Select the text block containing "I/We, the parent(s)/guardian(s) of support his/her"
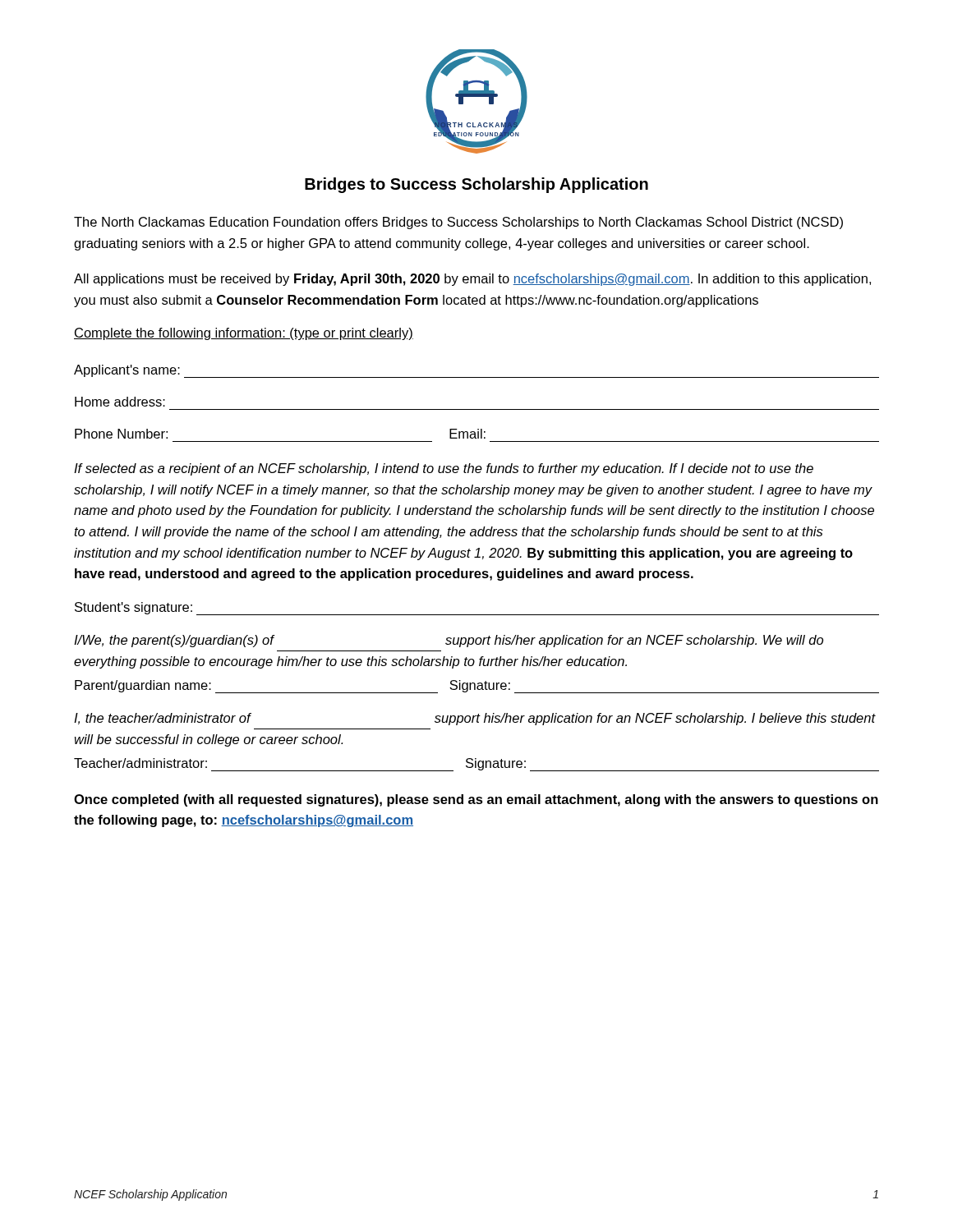The image size is (953, 1232). coord(449,650)
